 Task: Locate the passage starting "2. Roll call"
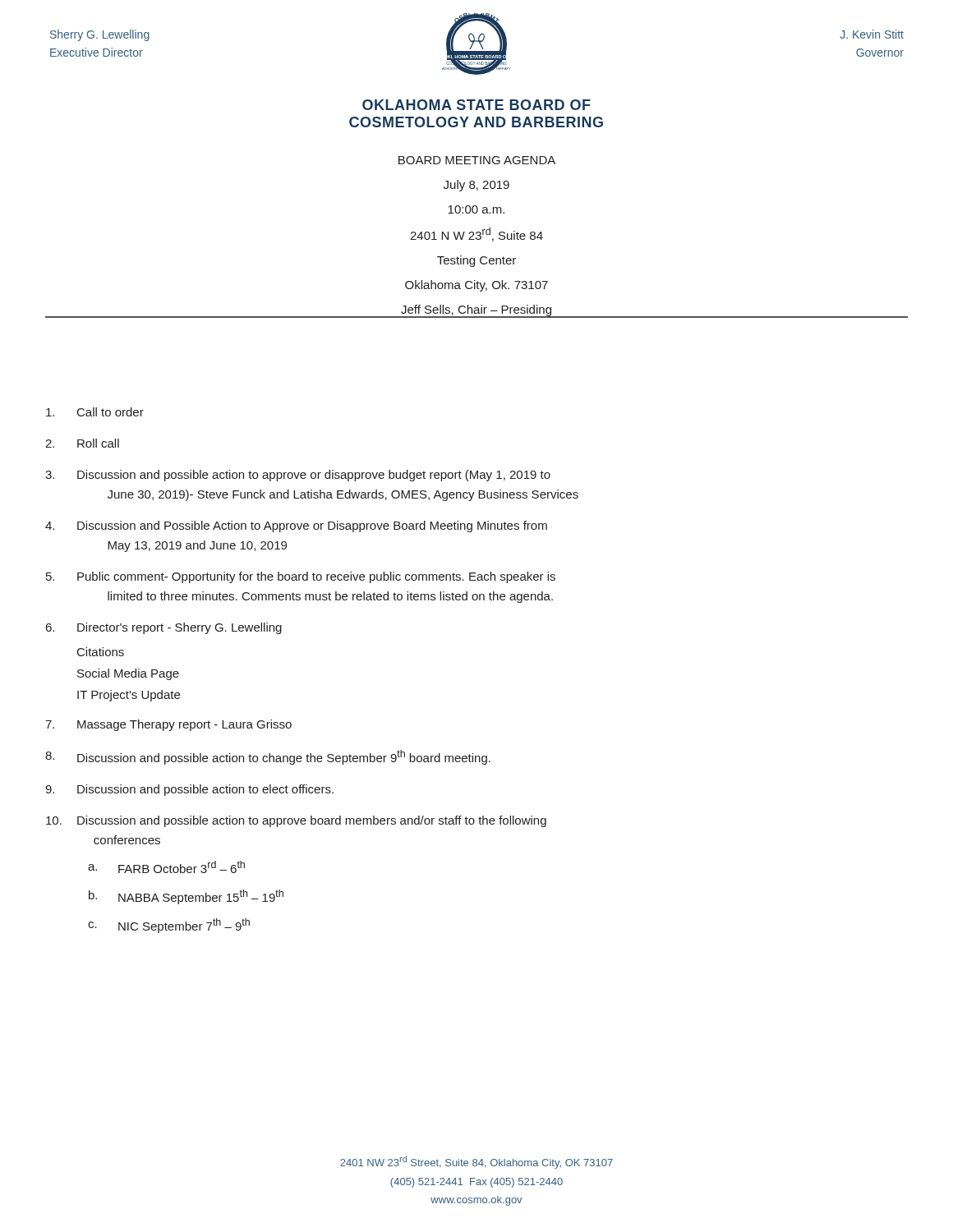(82, 443)
